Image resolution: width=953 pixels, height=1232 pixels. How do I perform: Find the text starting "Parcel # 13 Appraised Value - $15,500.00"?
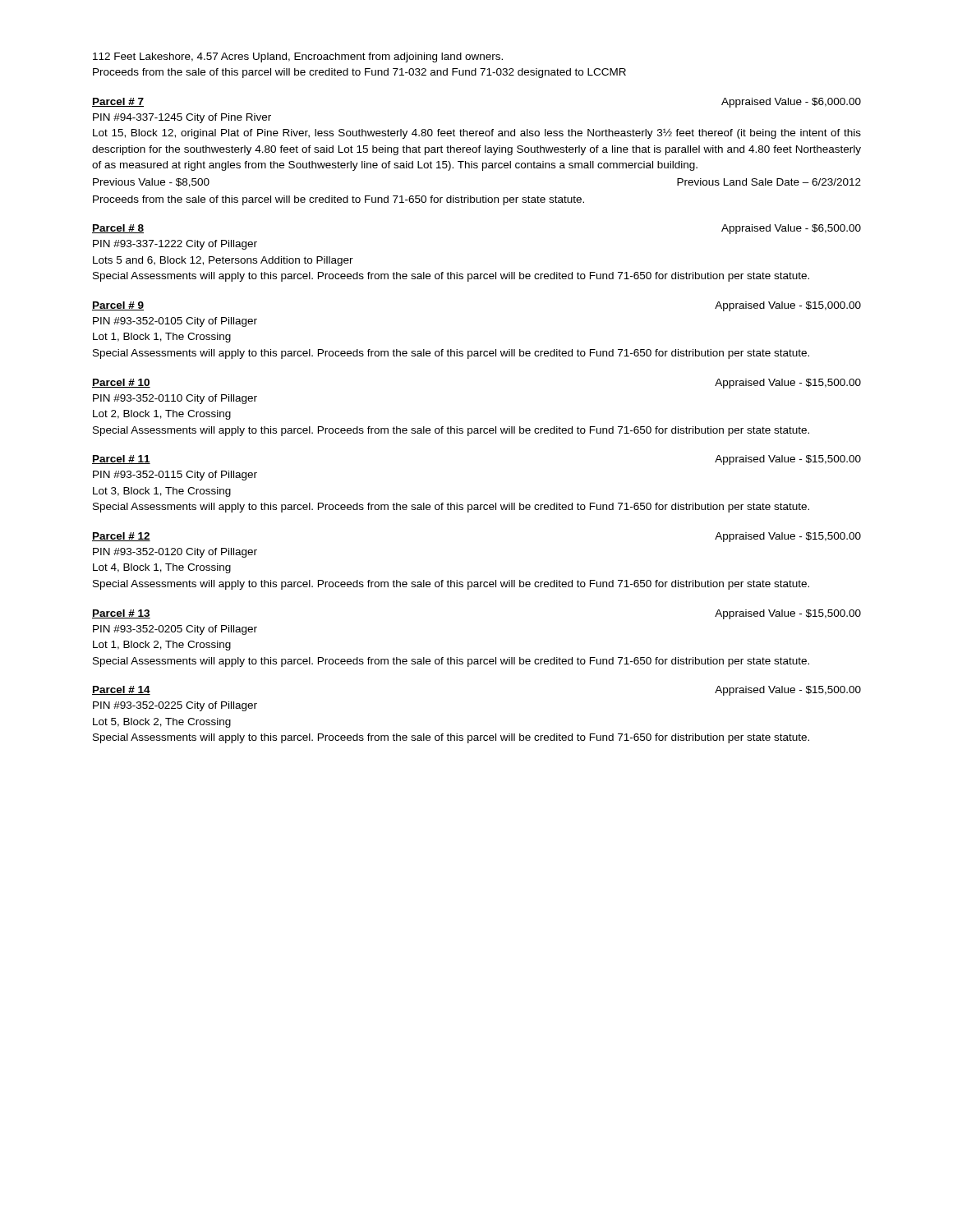121,614
